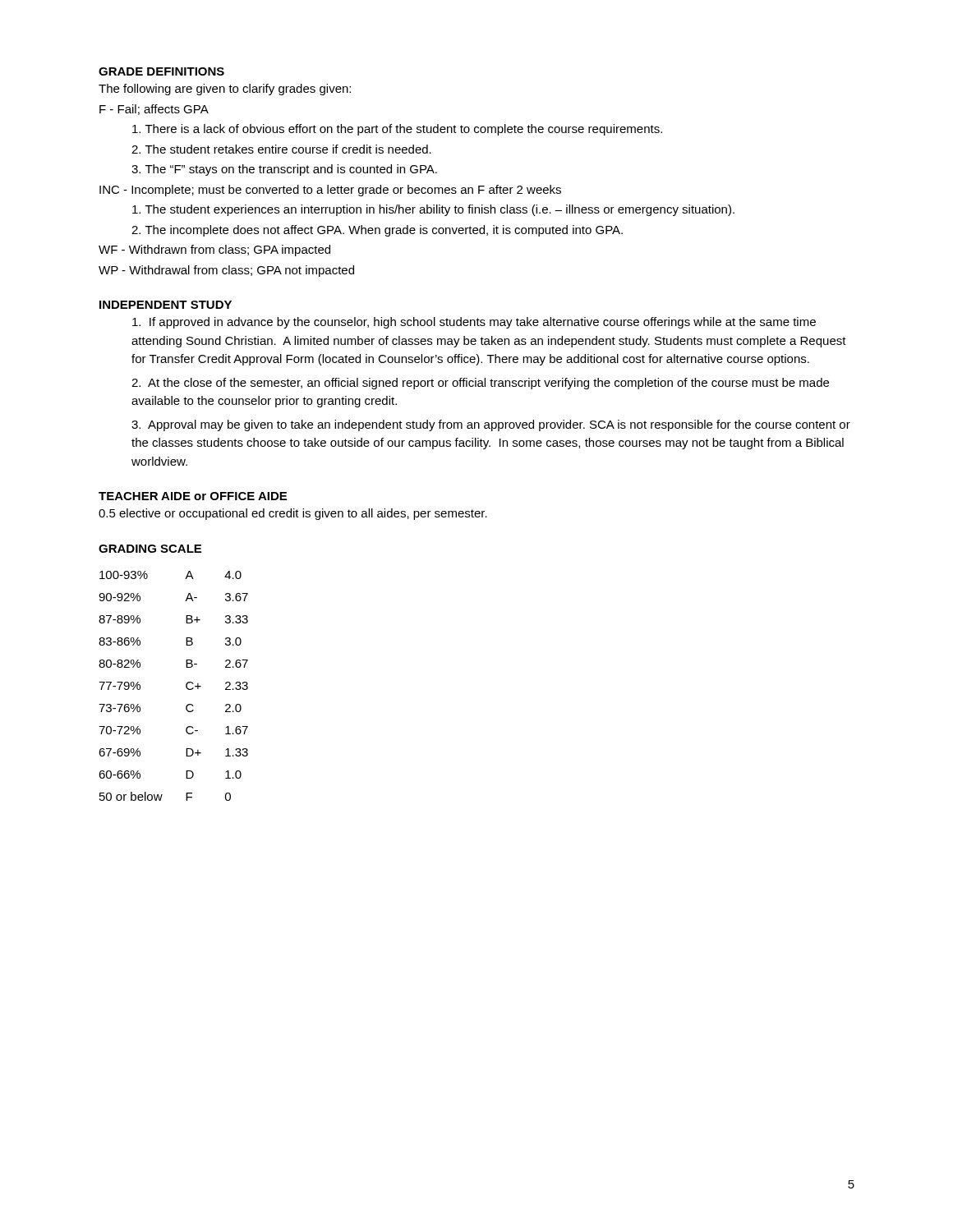The height and width of the screenshot is (1232, 953).
Task: Find the element starting "INC - Incomplete; must be converted"
Action: point(330,189)
